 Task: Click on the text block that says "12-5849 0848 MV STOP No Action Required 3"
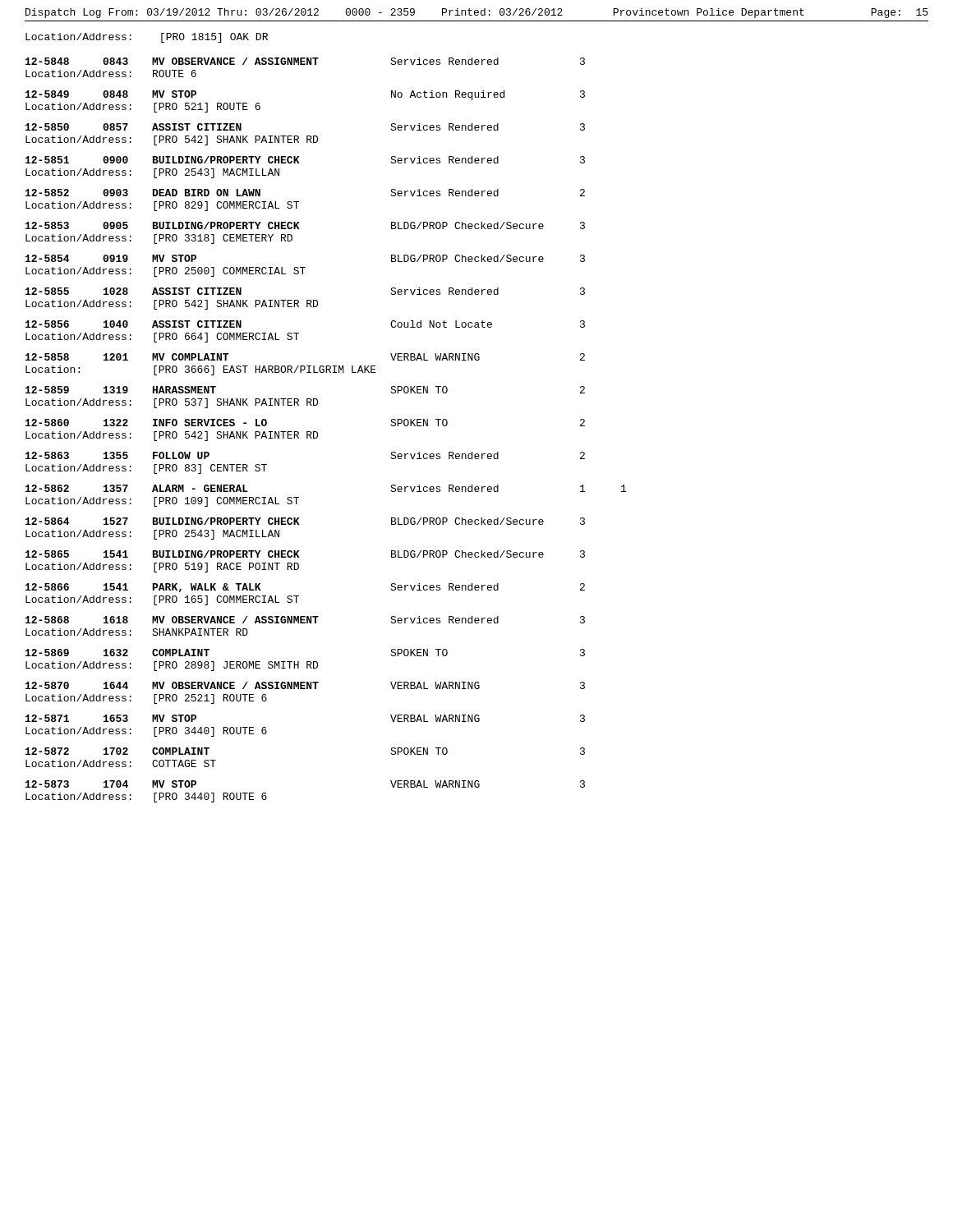tap(476, 101)
